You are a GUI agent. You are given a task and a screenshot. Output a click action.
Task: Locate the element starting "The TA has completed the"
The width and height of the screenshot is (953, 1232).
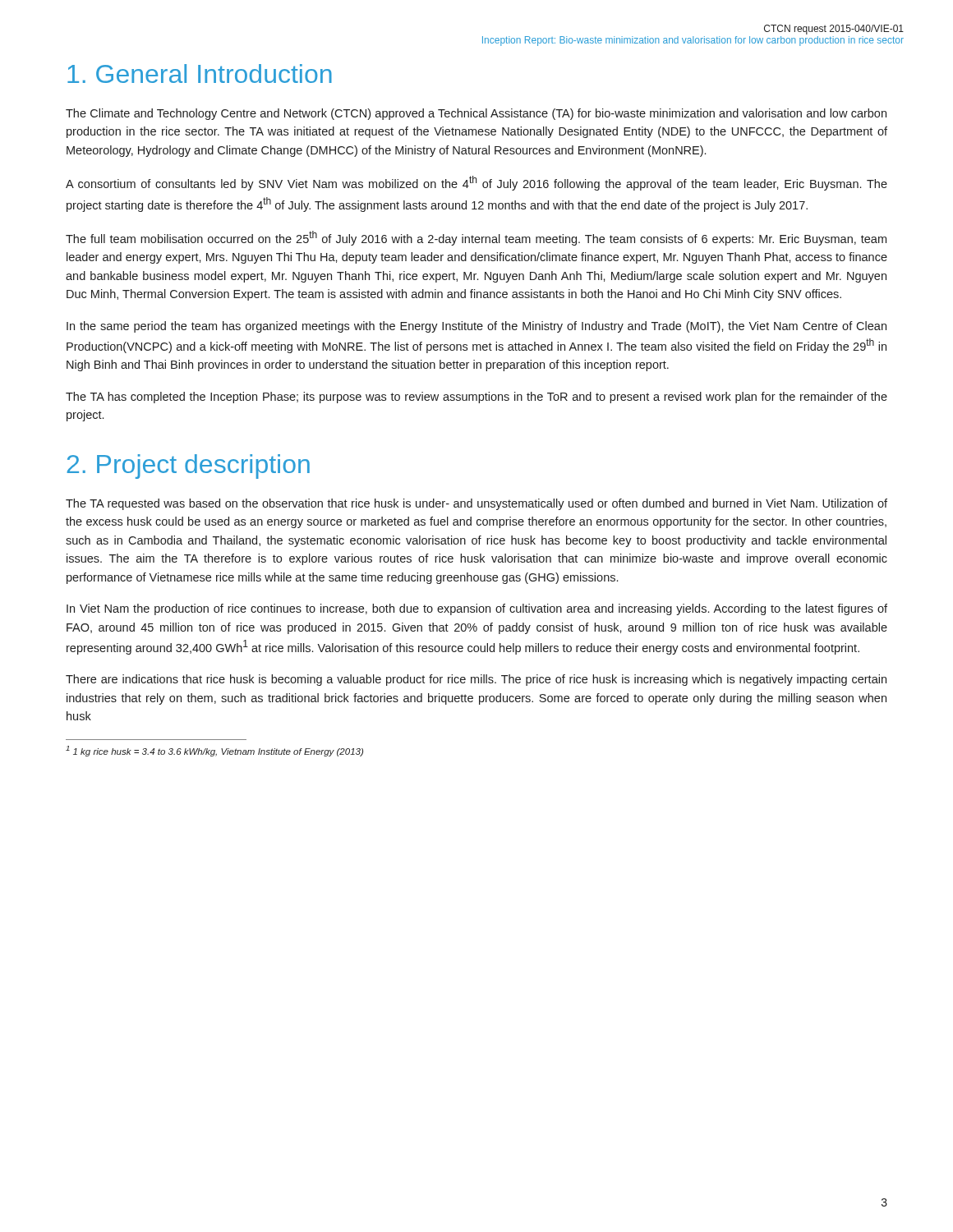[476, 406]
